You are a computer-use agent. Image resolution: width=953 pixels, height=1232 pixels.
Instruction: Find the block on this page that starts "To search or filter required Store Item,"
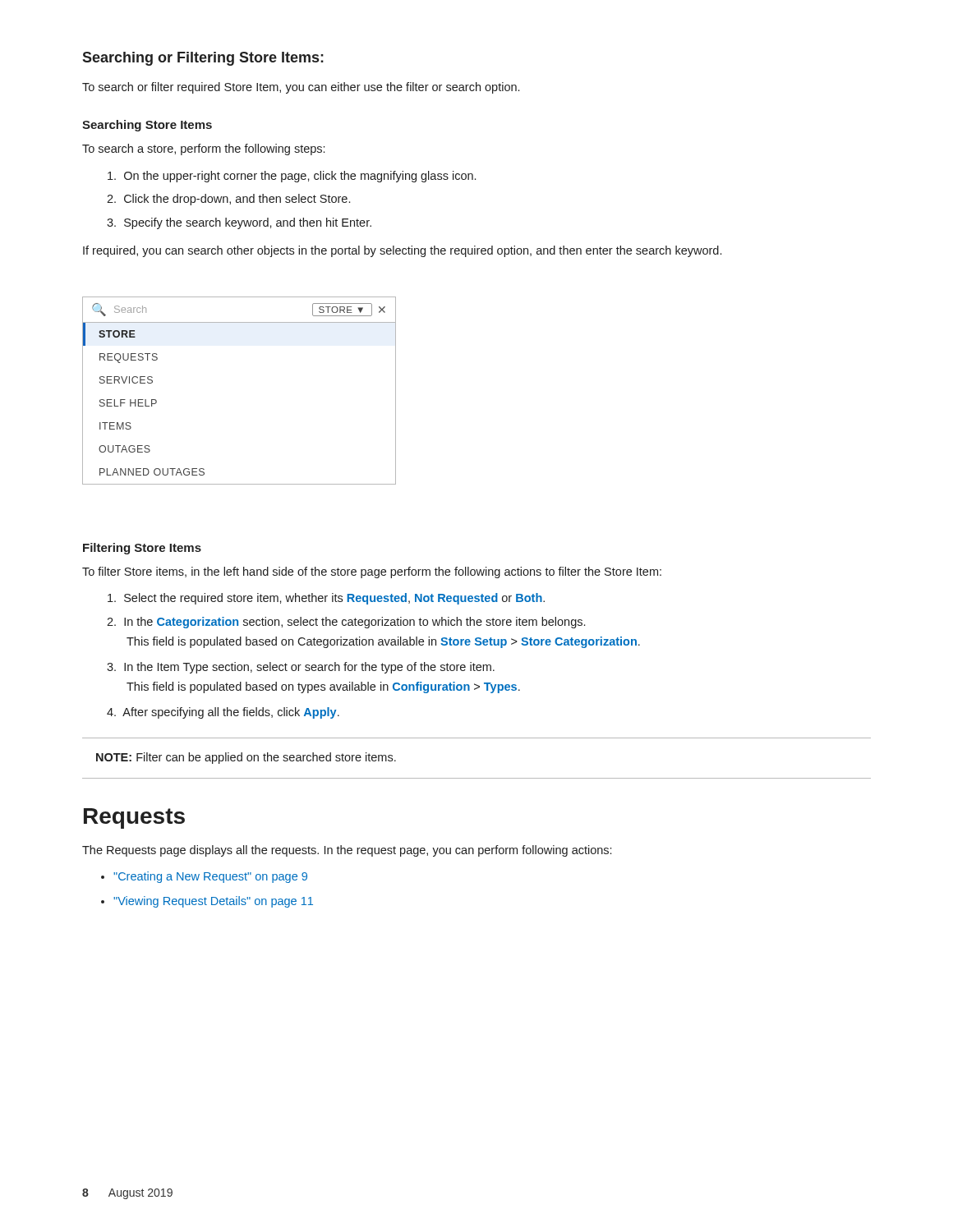(301, 87)
